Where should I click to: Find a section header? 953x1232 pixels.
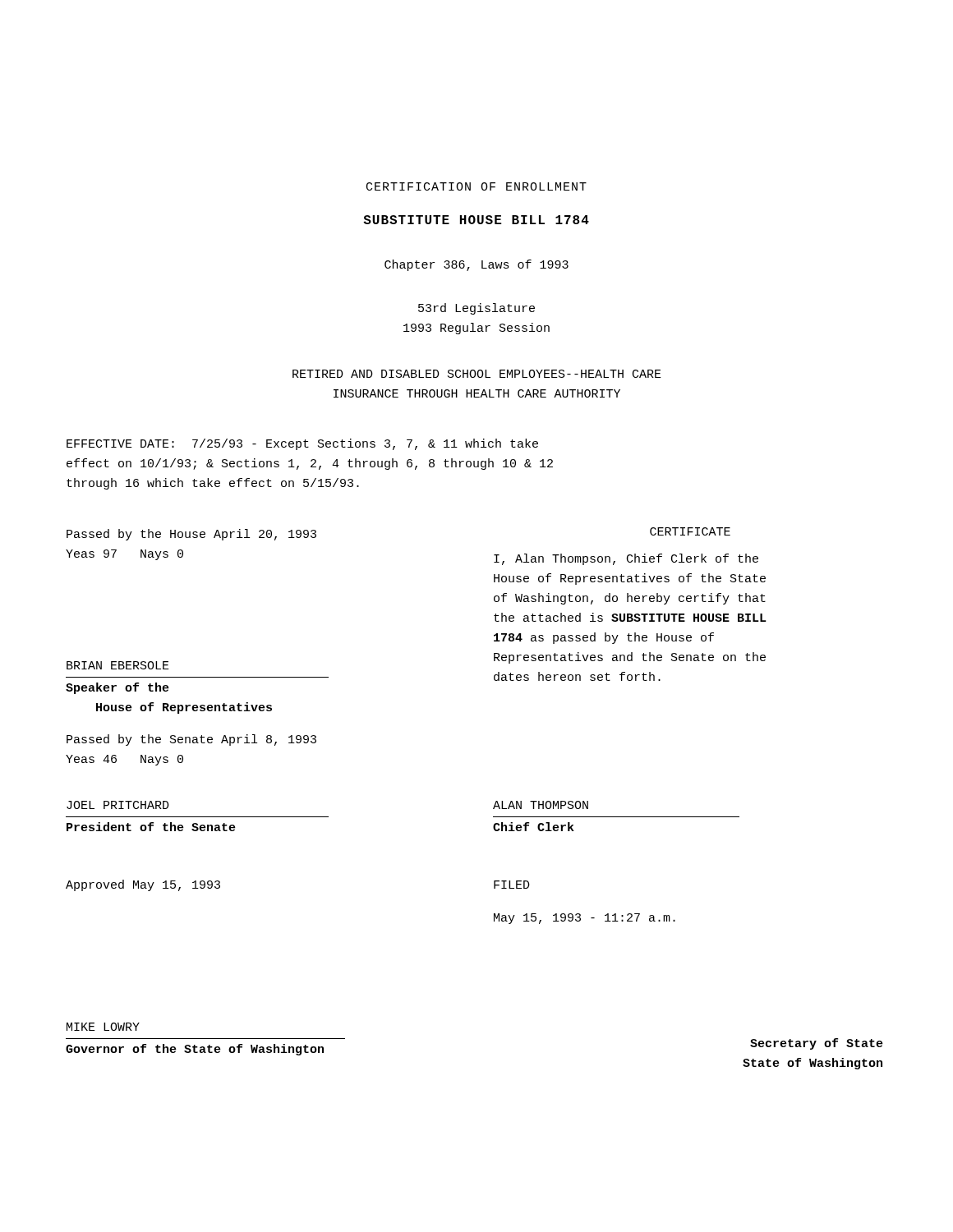[690, 533]
